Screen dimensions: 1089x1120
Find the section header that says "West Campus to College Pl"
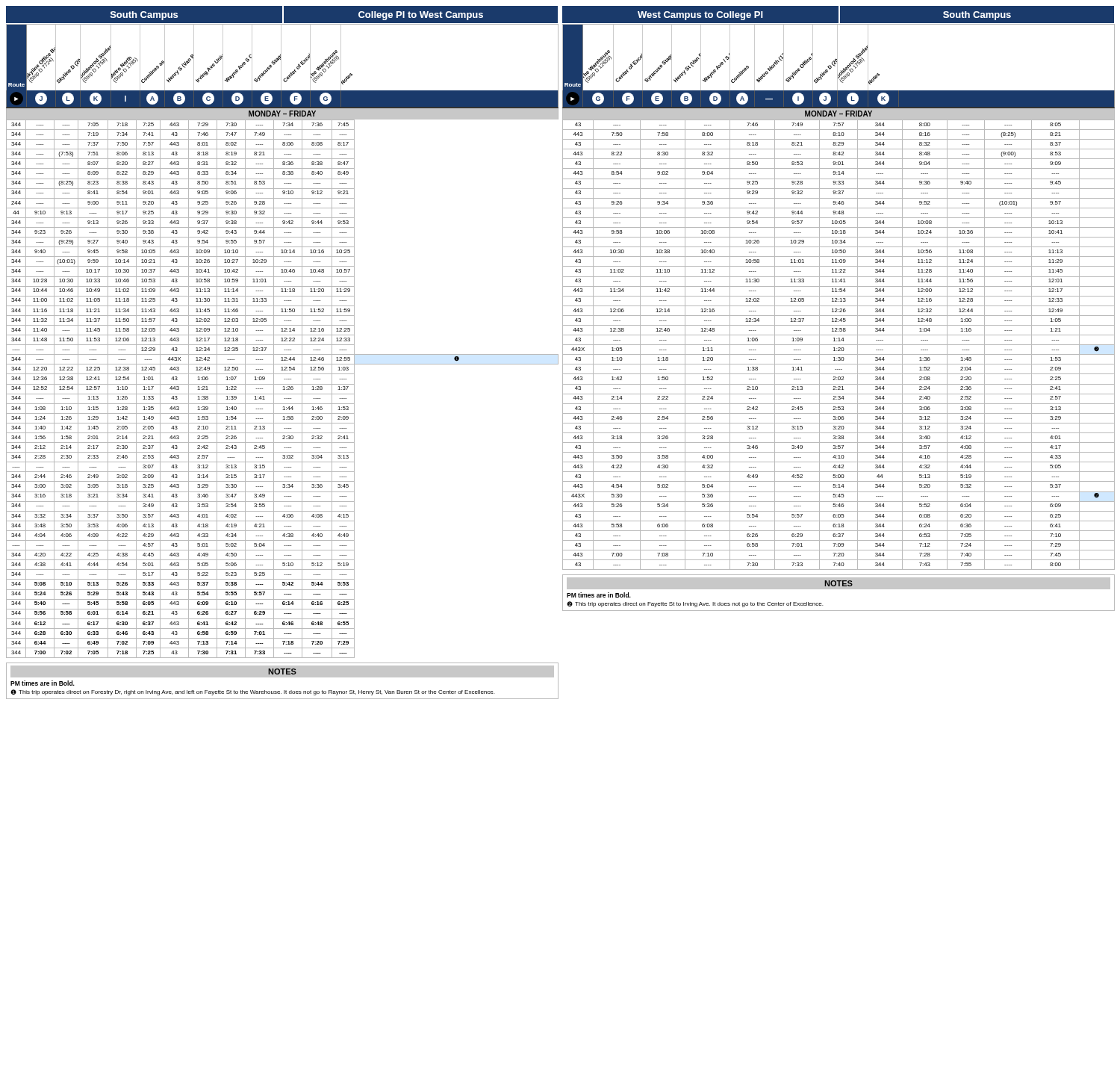tap(700, 15)
